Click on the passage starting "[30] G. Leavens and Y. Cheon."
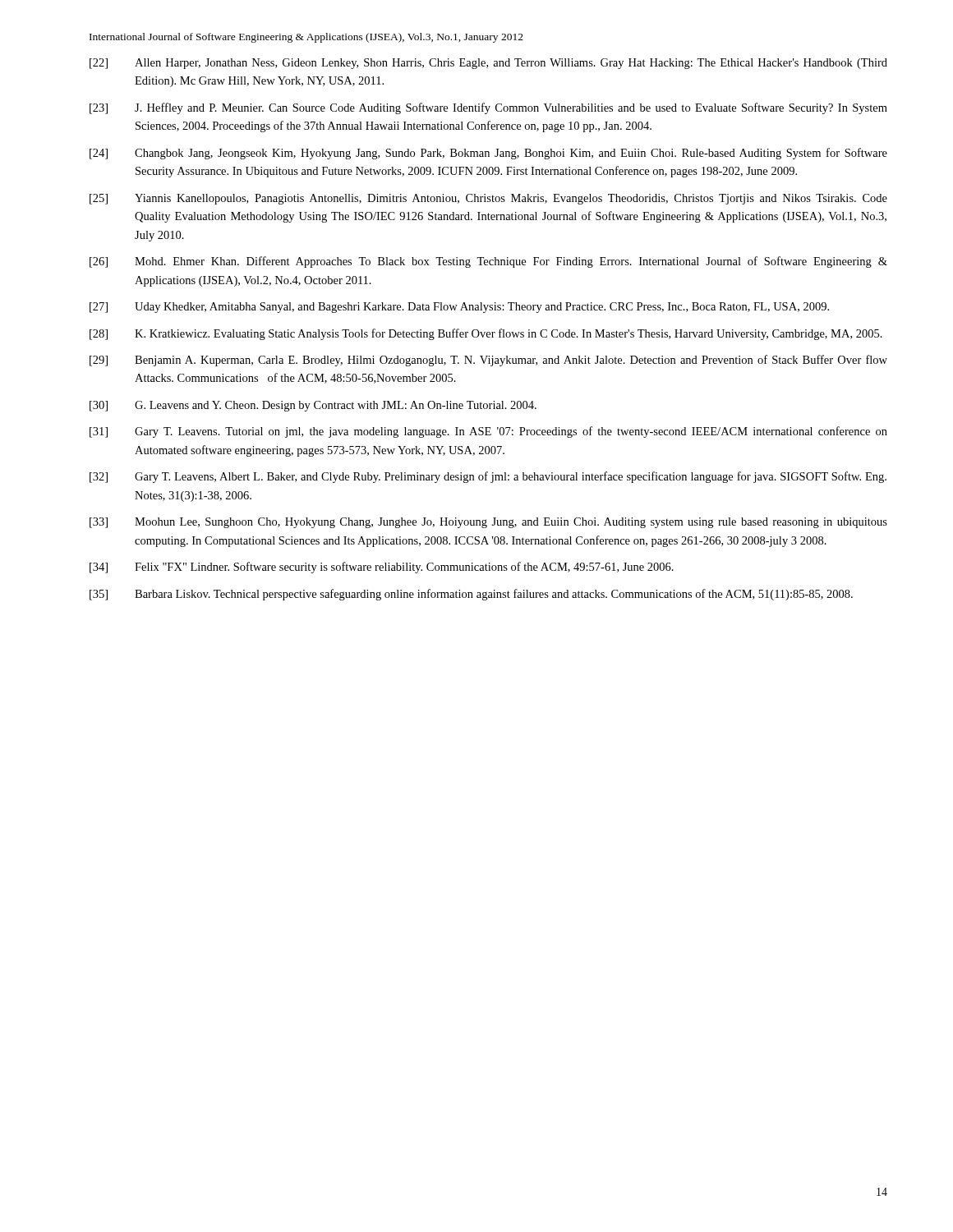953x1232 pixels. (x=488, y=405)
